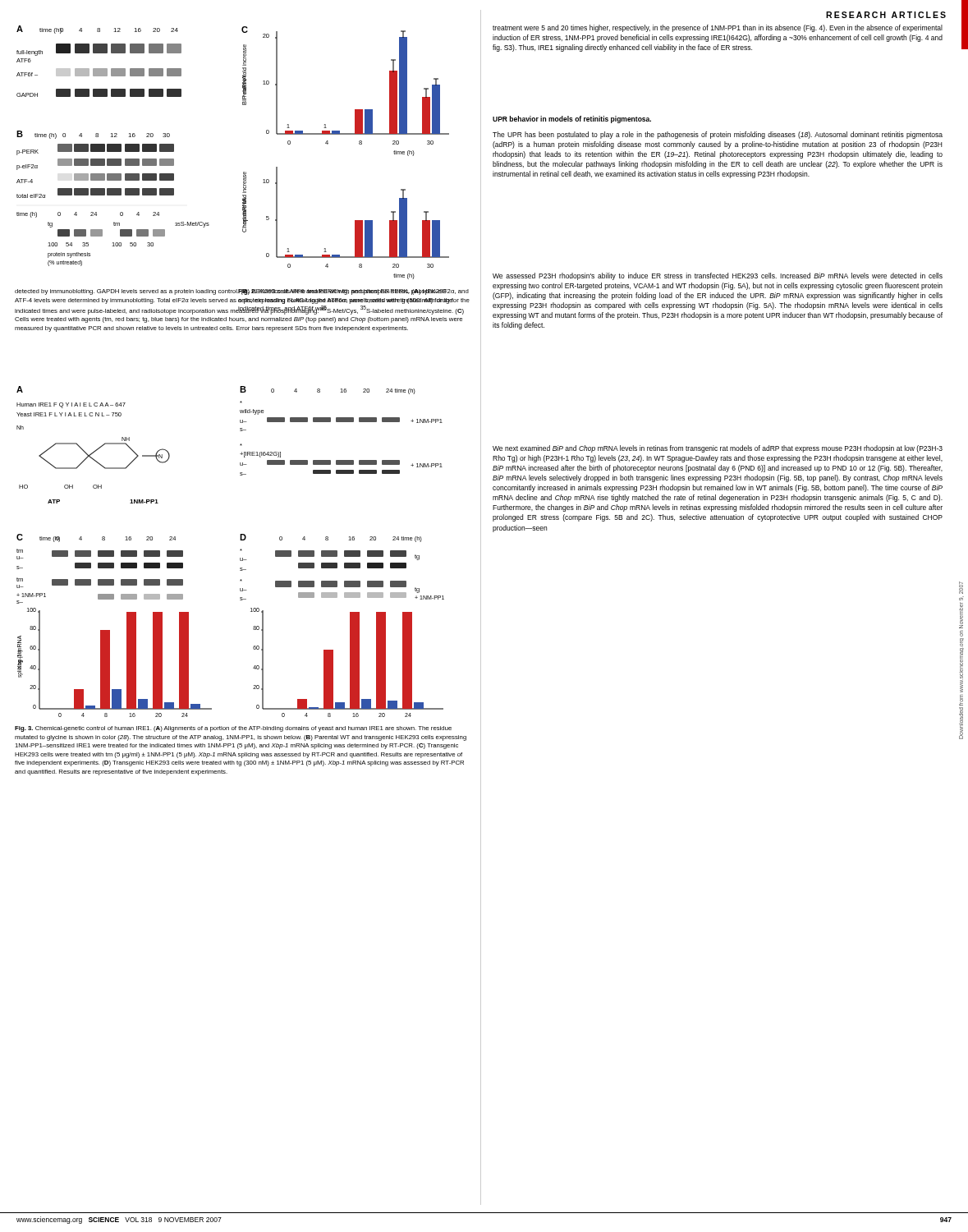The width and height of the screenshot is (968, 1232).
Task: Select the text block that says "The UPR has"
Action: pyautogui.click(x=718, y=154)
